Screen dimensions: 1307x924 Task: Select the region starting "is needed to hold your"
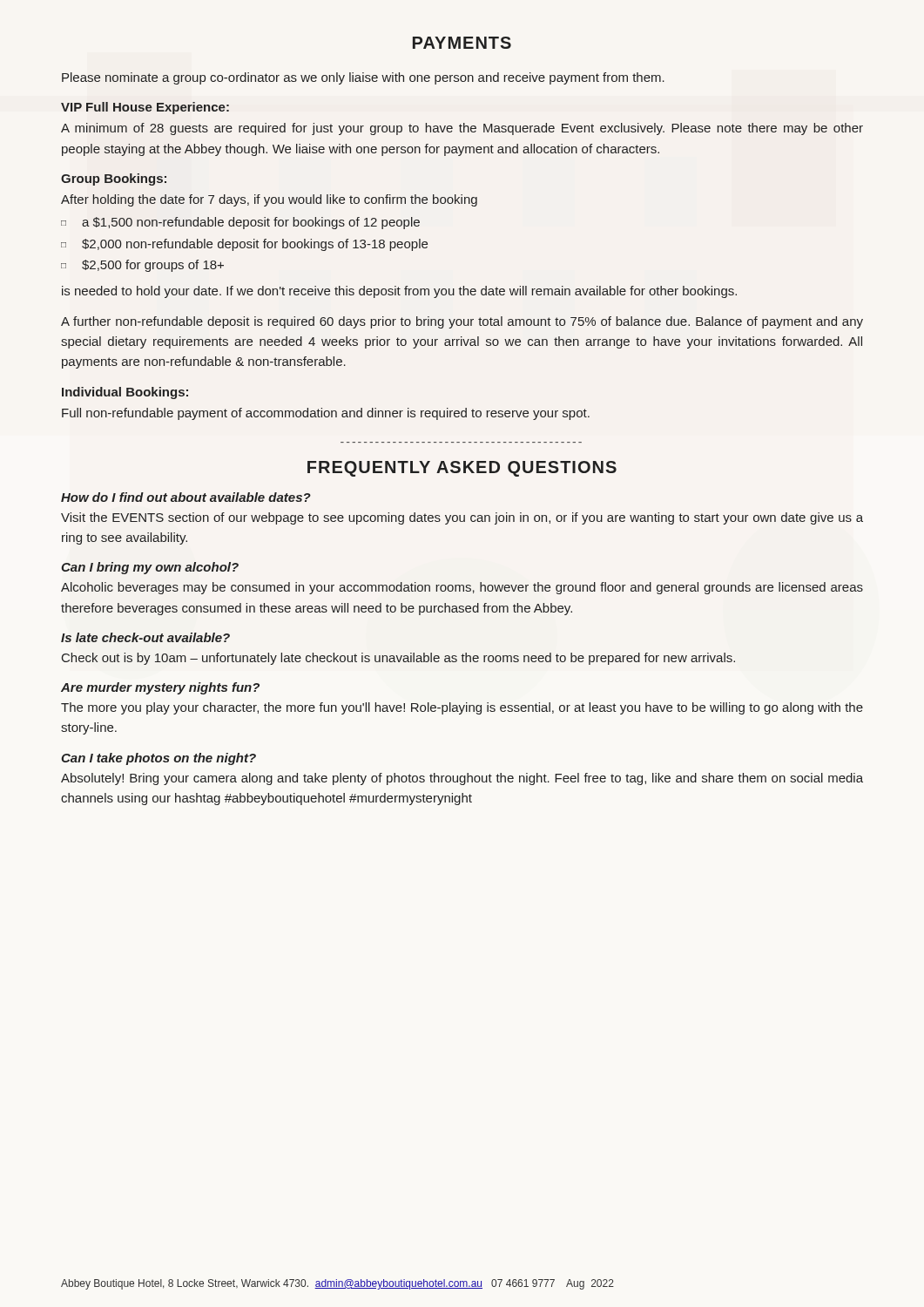[x=400, y=290]
